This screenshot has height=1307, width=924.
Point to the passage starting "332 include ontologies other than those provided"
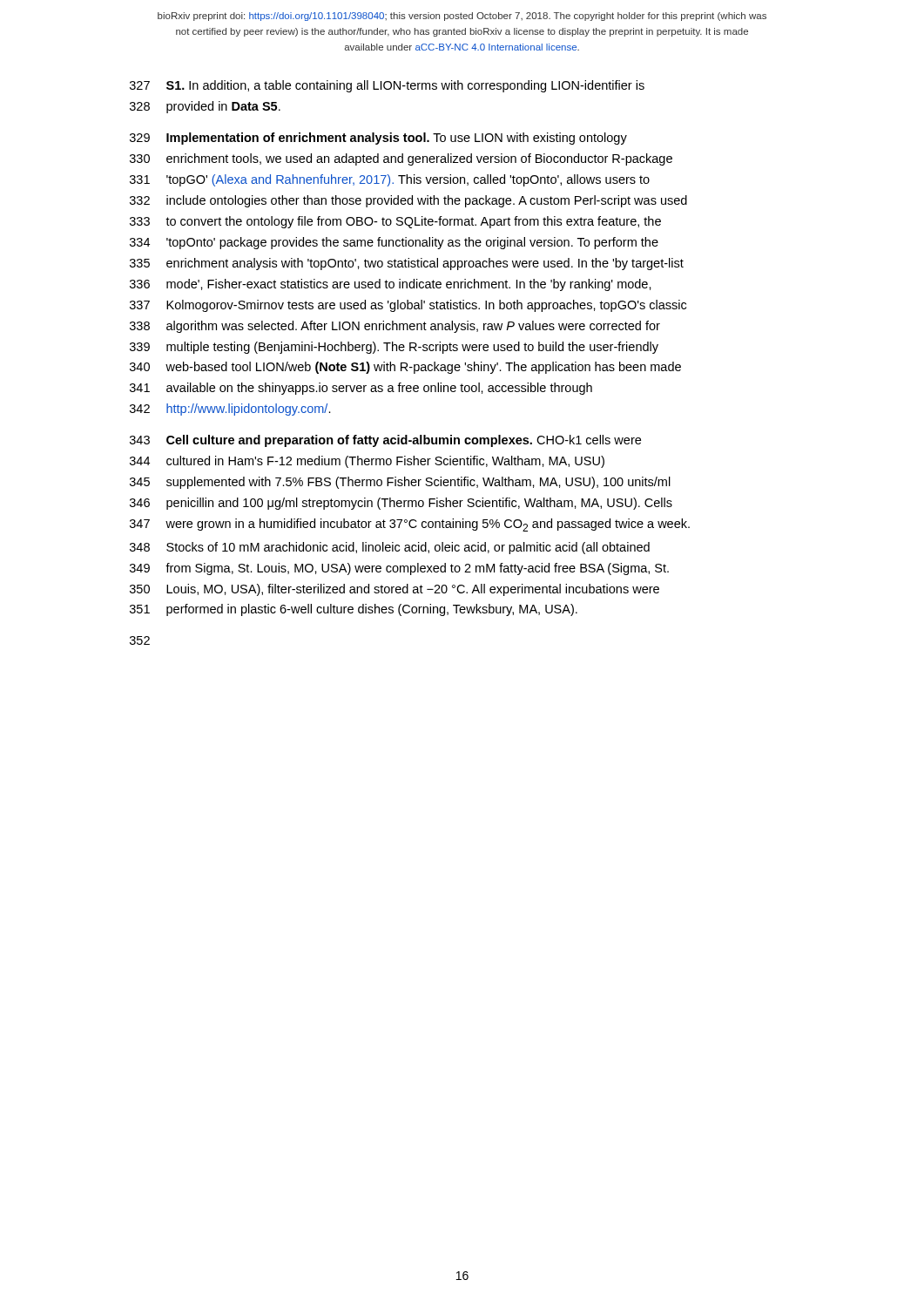tap(462, 201)
